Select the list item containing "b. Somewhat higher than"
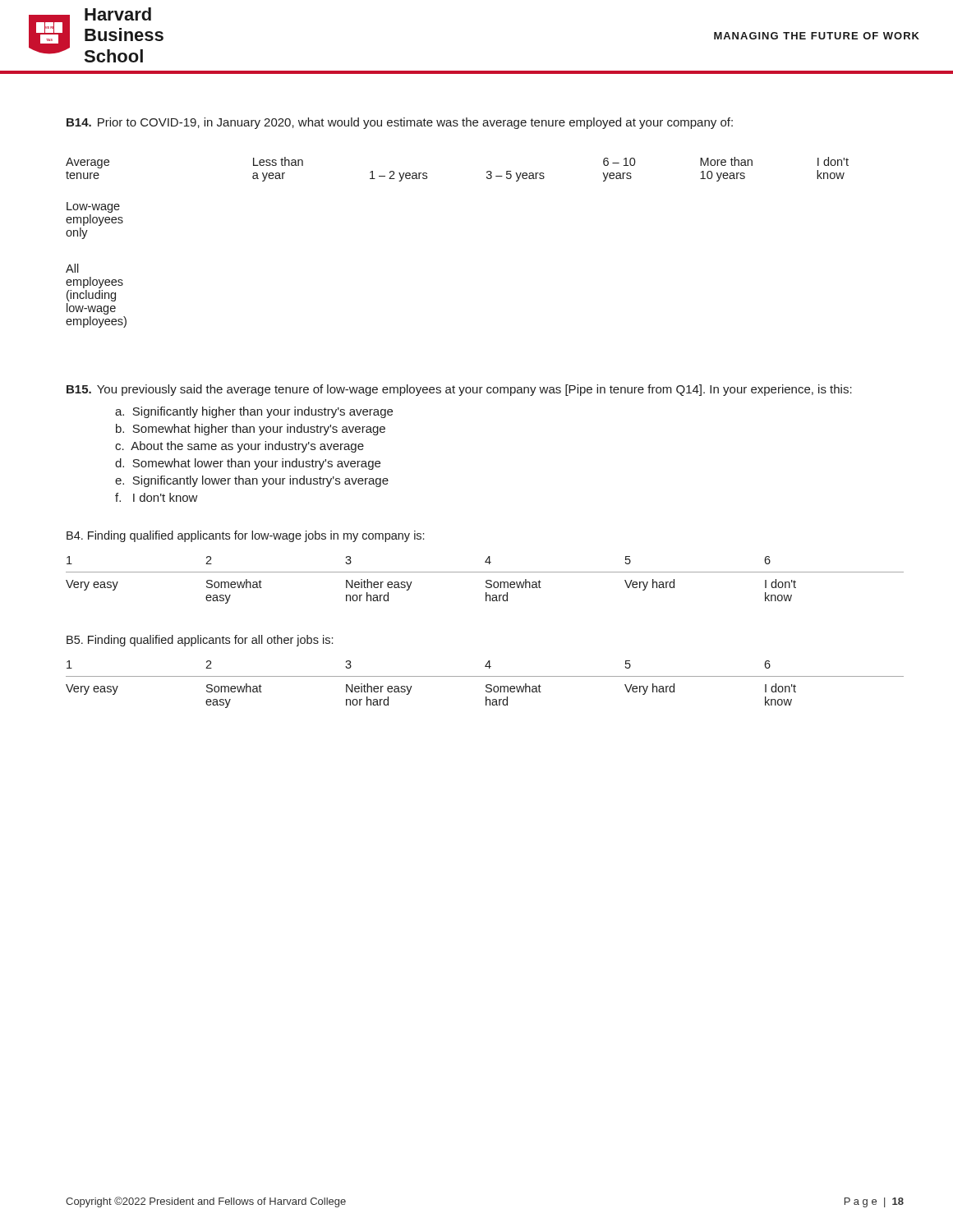The width and height of the screenshot is (953, 1232). 250,428
